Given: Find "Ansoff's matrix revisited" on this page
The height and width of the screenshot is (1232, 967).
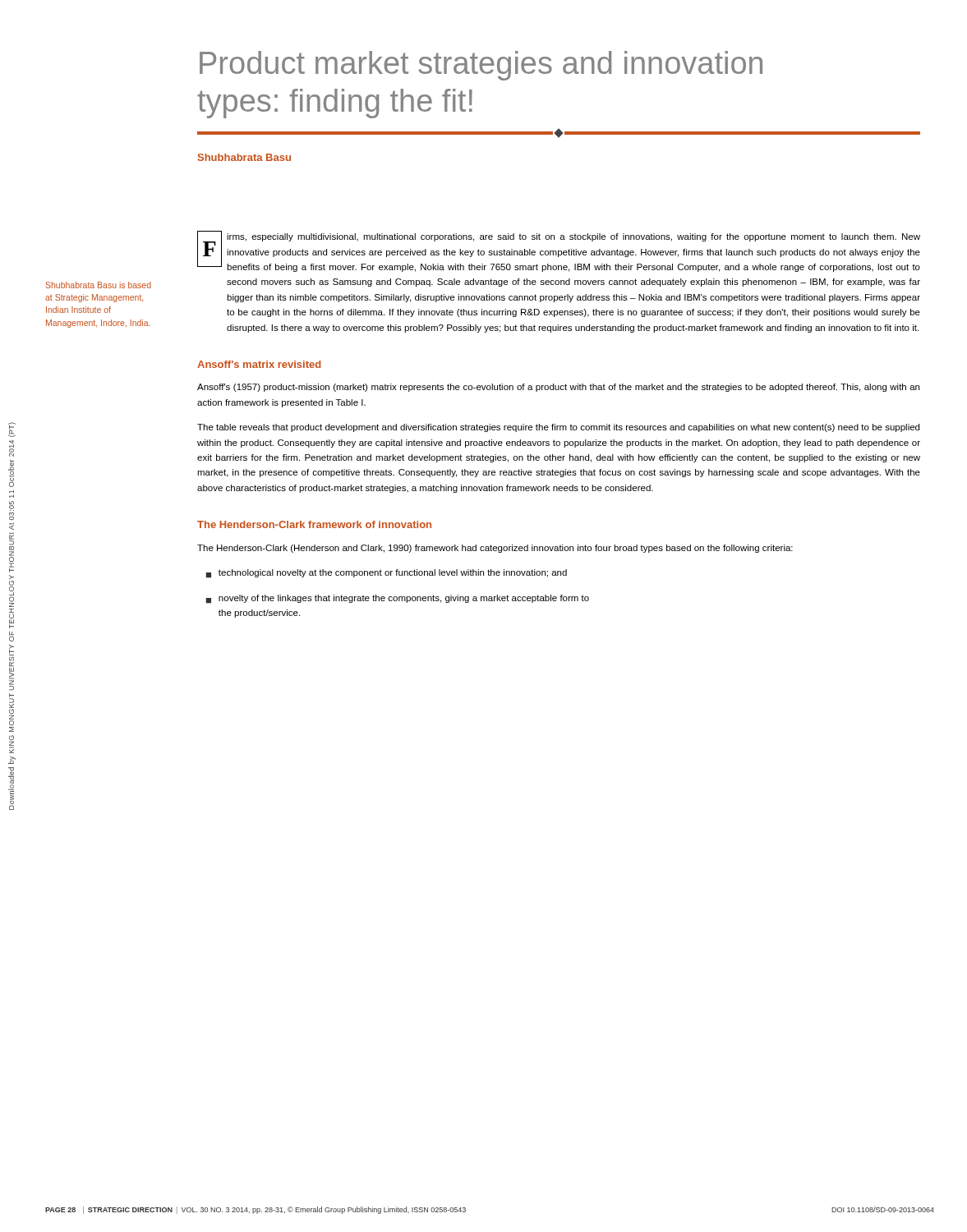Looking at the screenshot, I should pyautogui.click(x=259, y=364).
